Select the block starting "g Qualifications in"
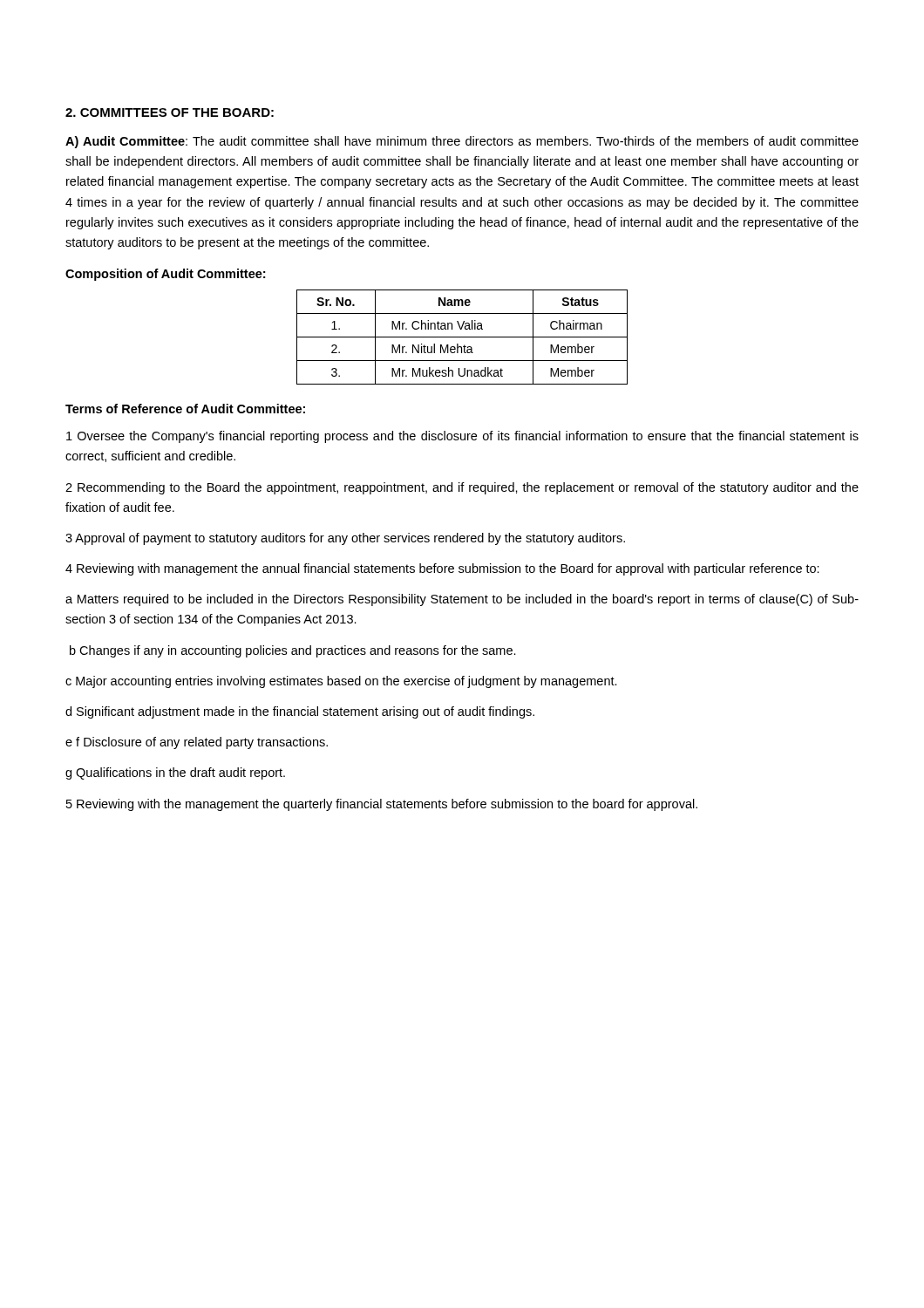Viewport: 924px width, 1308px height. pyautogui.click(x=176, y=773)
